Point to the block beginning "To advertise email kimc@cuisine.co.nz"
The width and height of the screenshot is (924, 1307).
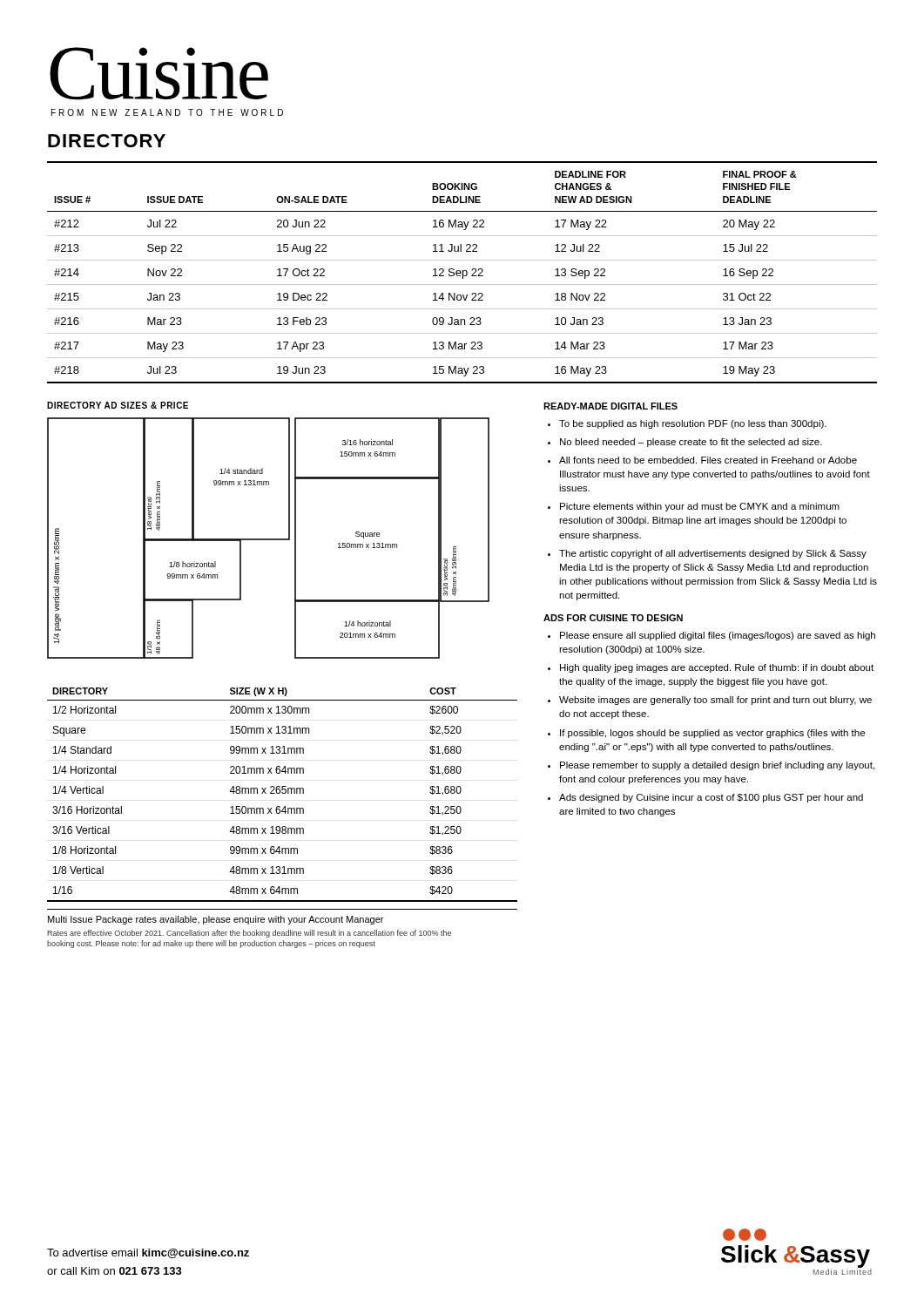tap(148, 1262)
